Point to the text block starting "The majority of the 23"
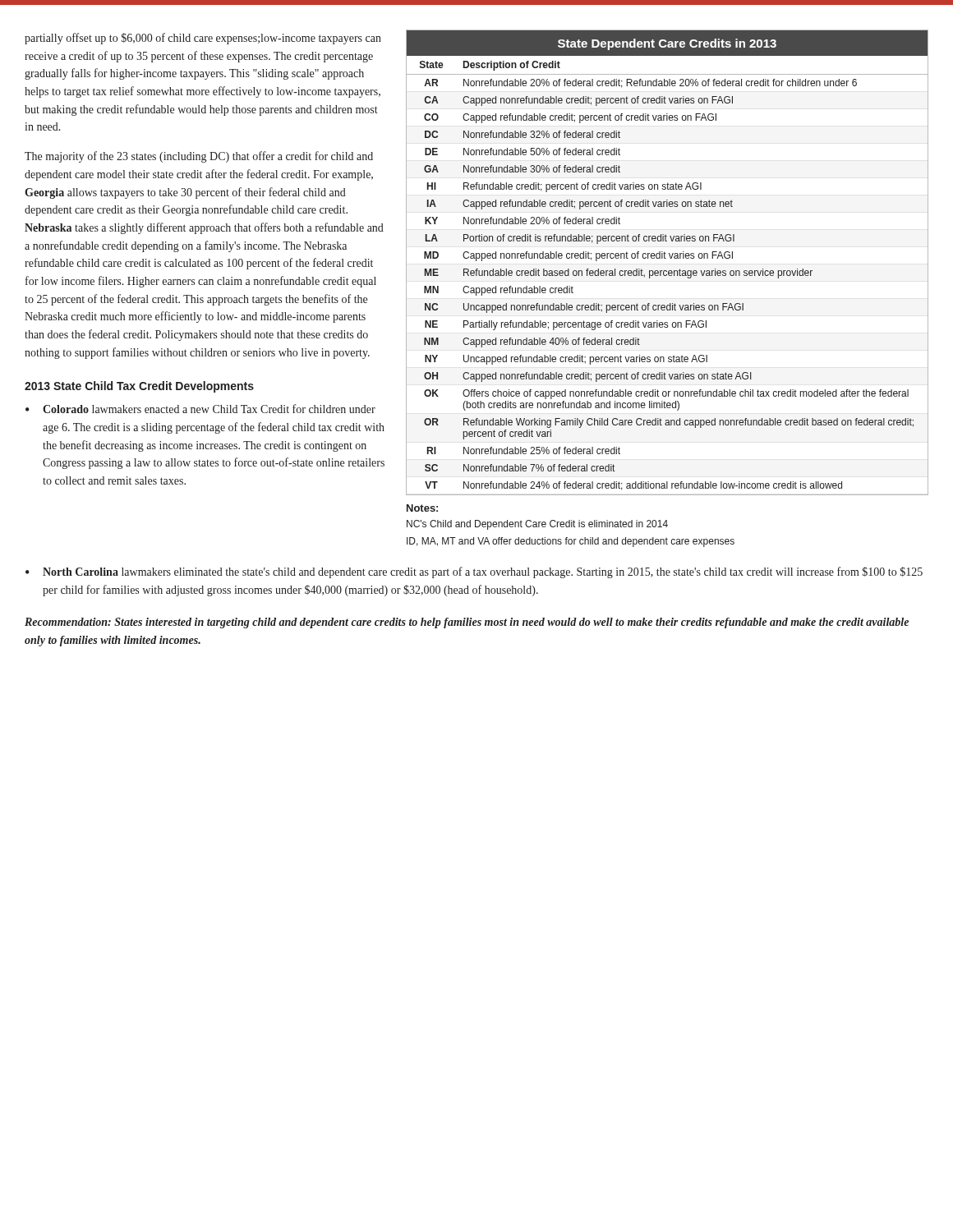 204,255
